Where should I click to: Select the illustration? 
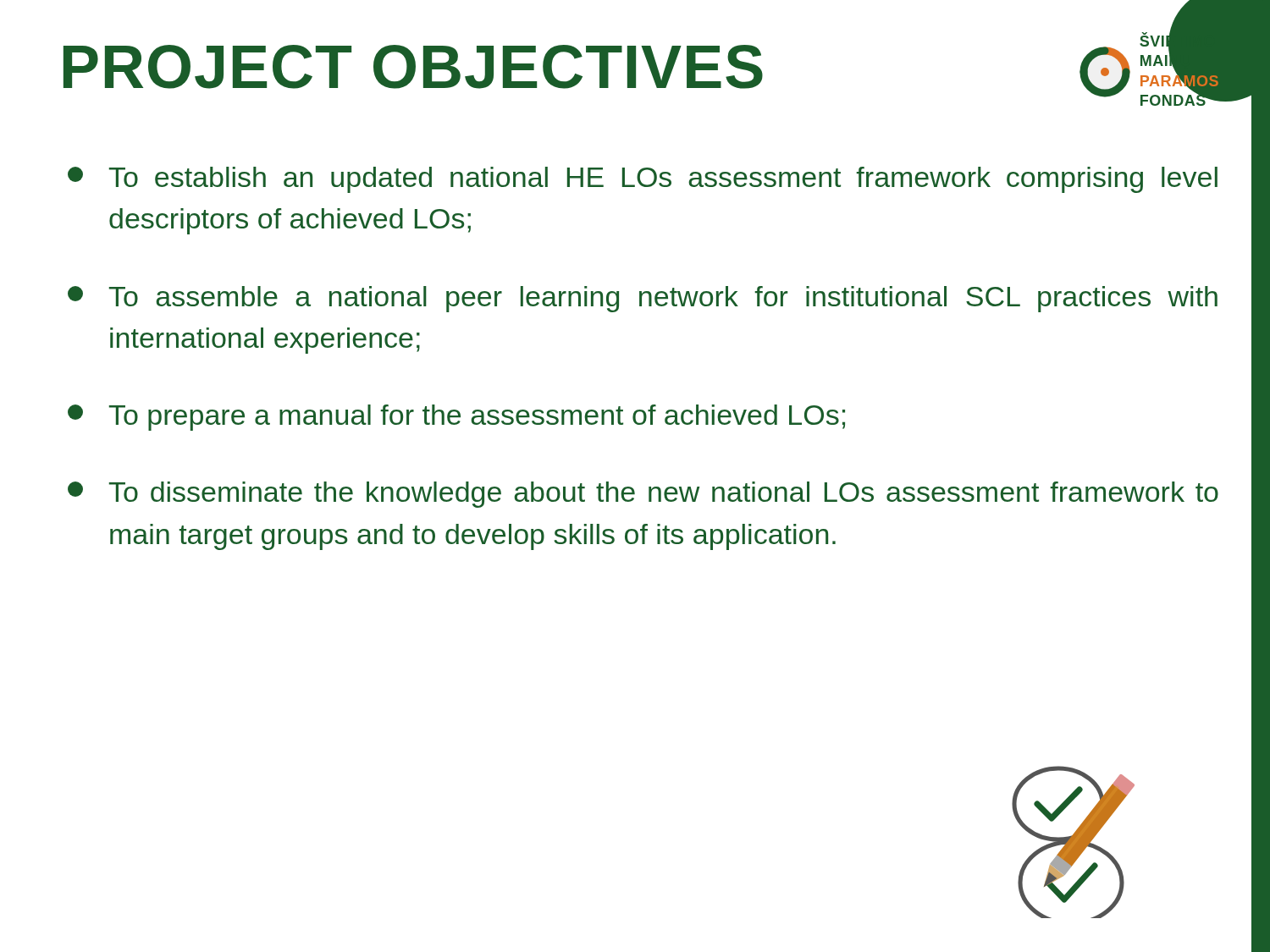point(1092,838)
